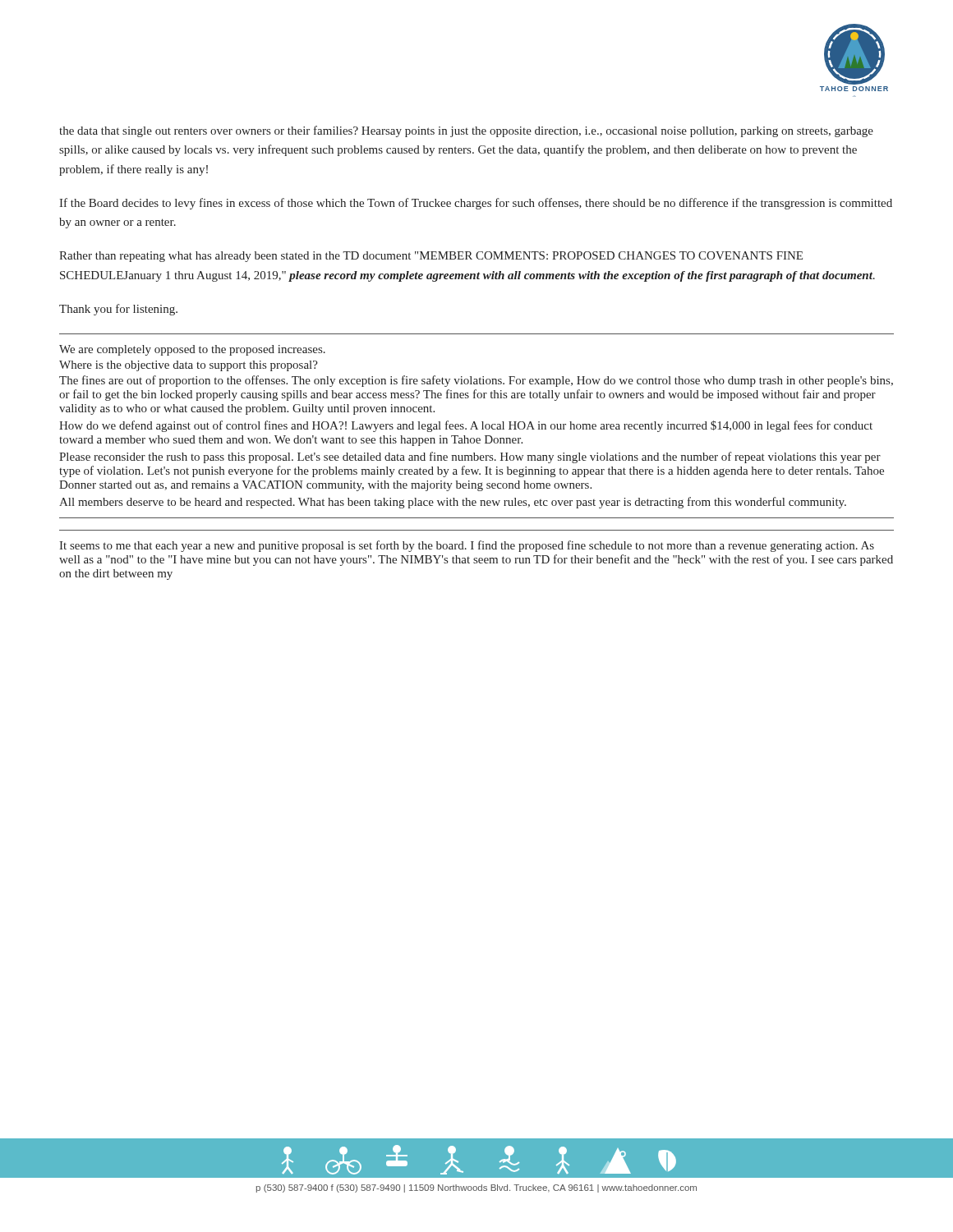Locate the text block that reads "the data that single out"
The height and width of the screenshot is (1232, 953).
[476, 150]
